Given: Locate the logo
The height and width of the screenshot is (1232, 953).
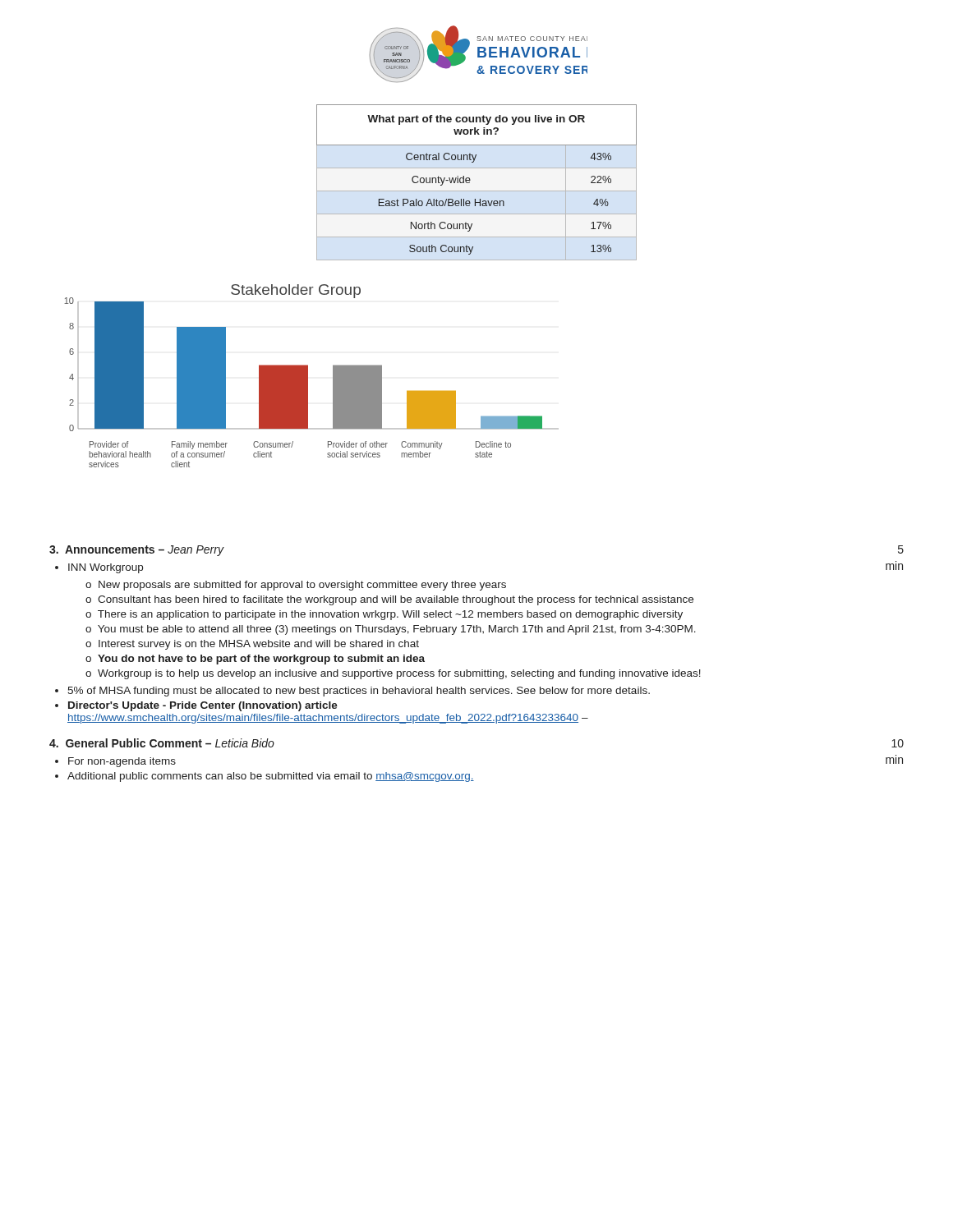Looking at the screenshot, I should [x=476, y=55].
